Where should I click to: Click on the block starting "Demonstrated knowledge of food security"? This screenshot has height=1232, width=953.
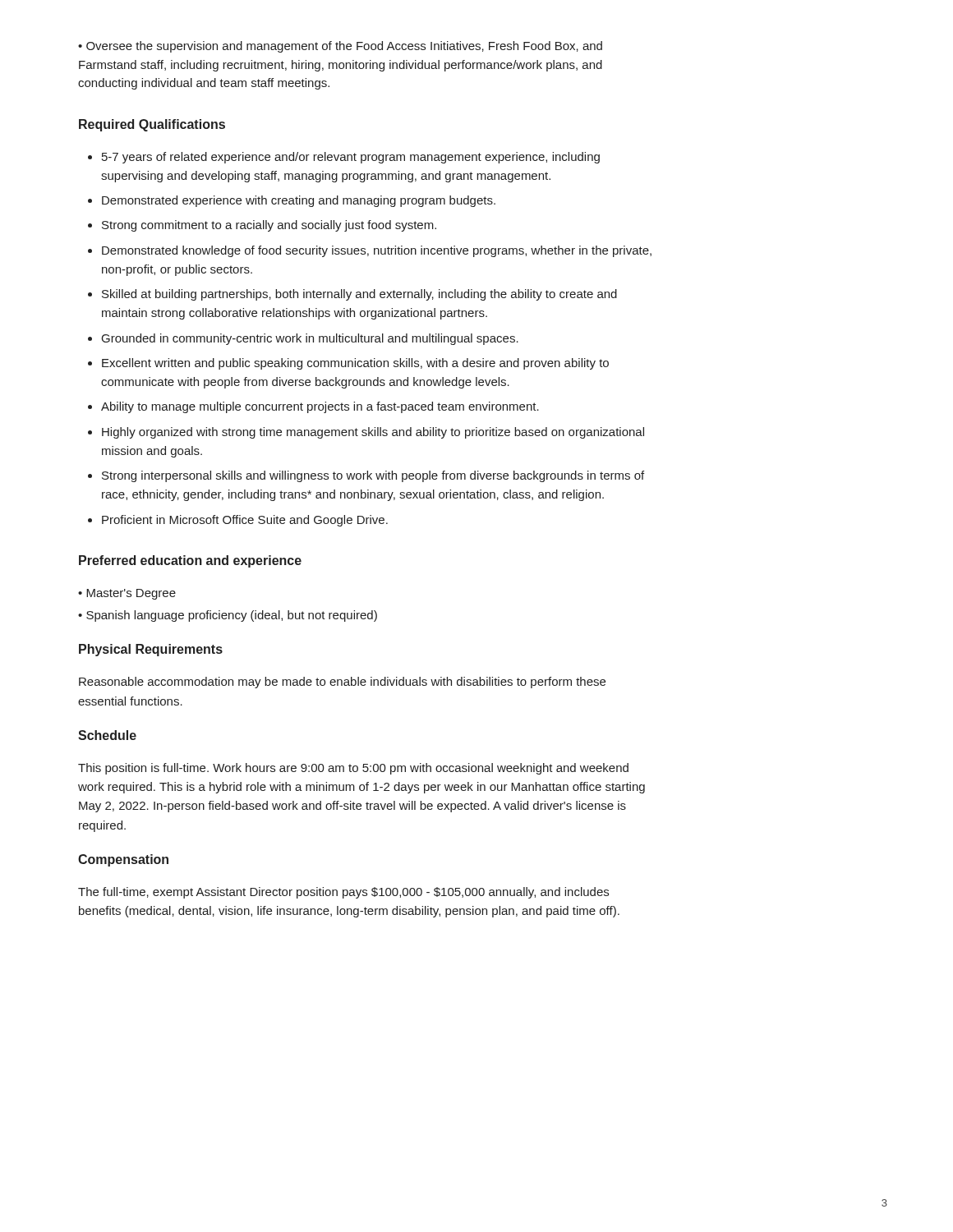coord(377,259)
